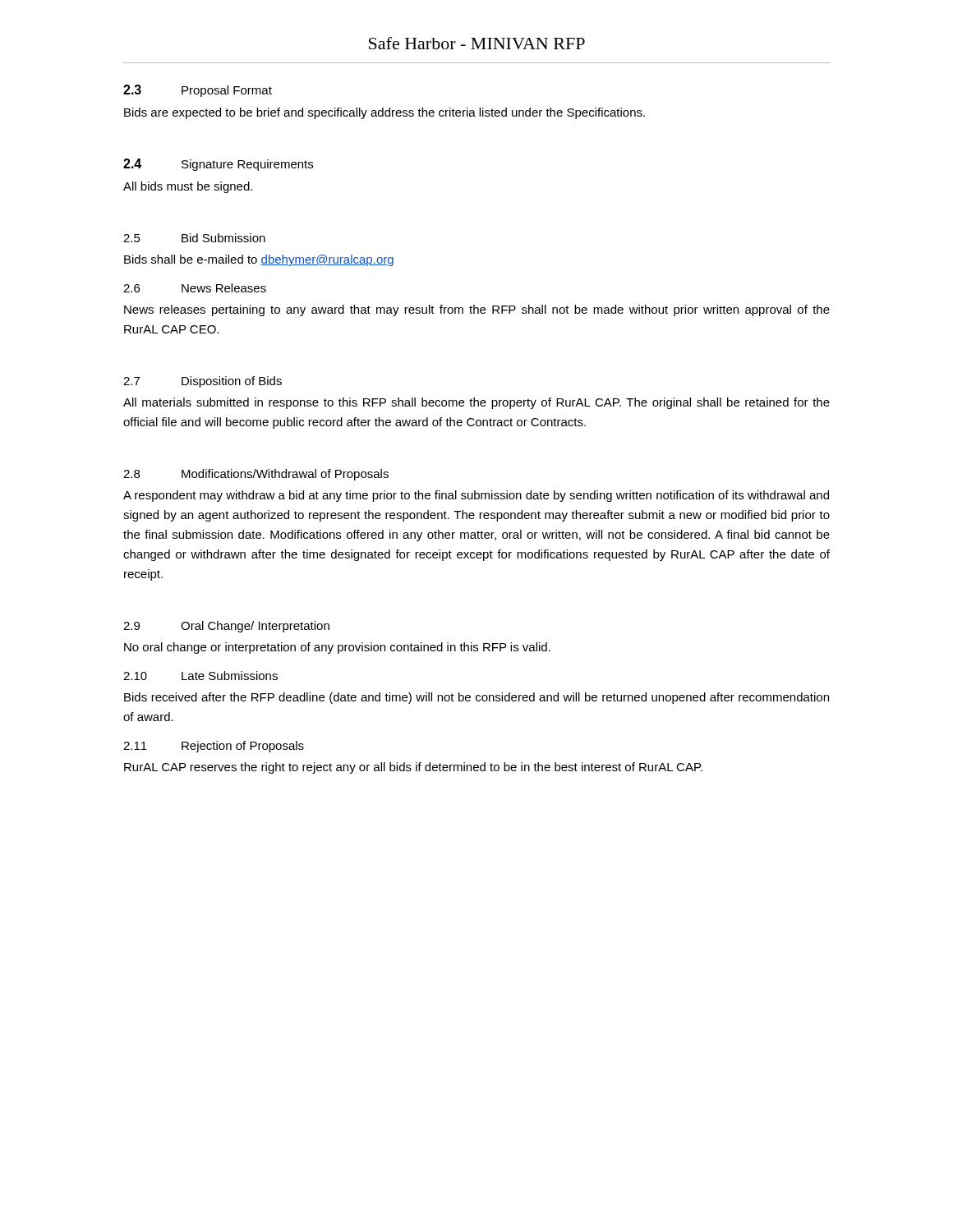Viewport: 953px width, 1232px height.
Task: Click the passage that begins "Bids are expected to"
Action: click(x=385, y=112)
